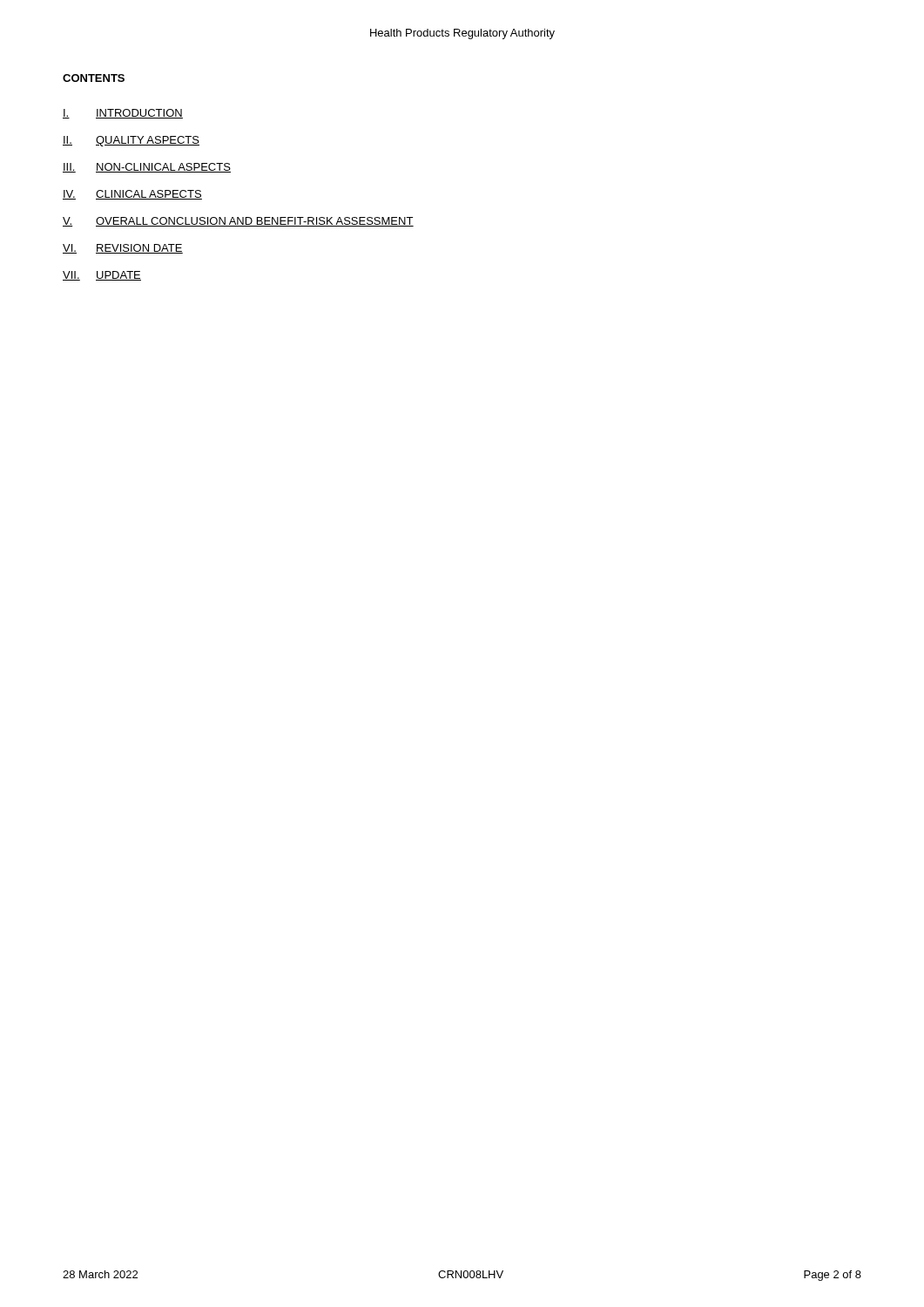This screenshot has width=924, height=1307.
Task: Click on the block starting "I. INTRODUCTION"
Action: click(x=123, y=113)
